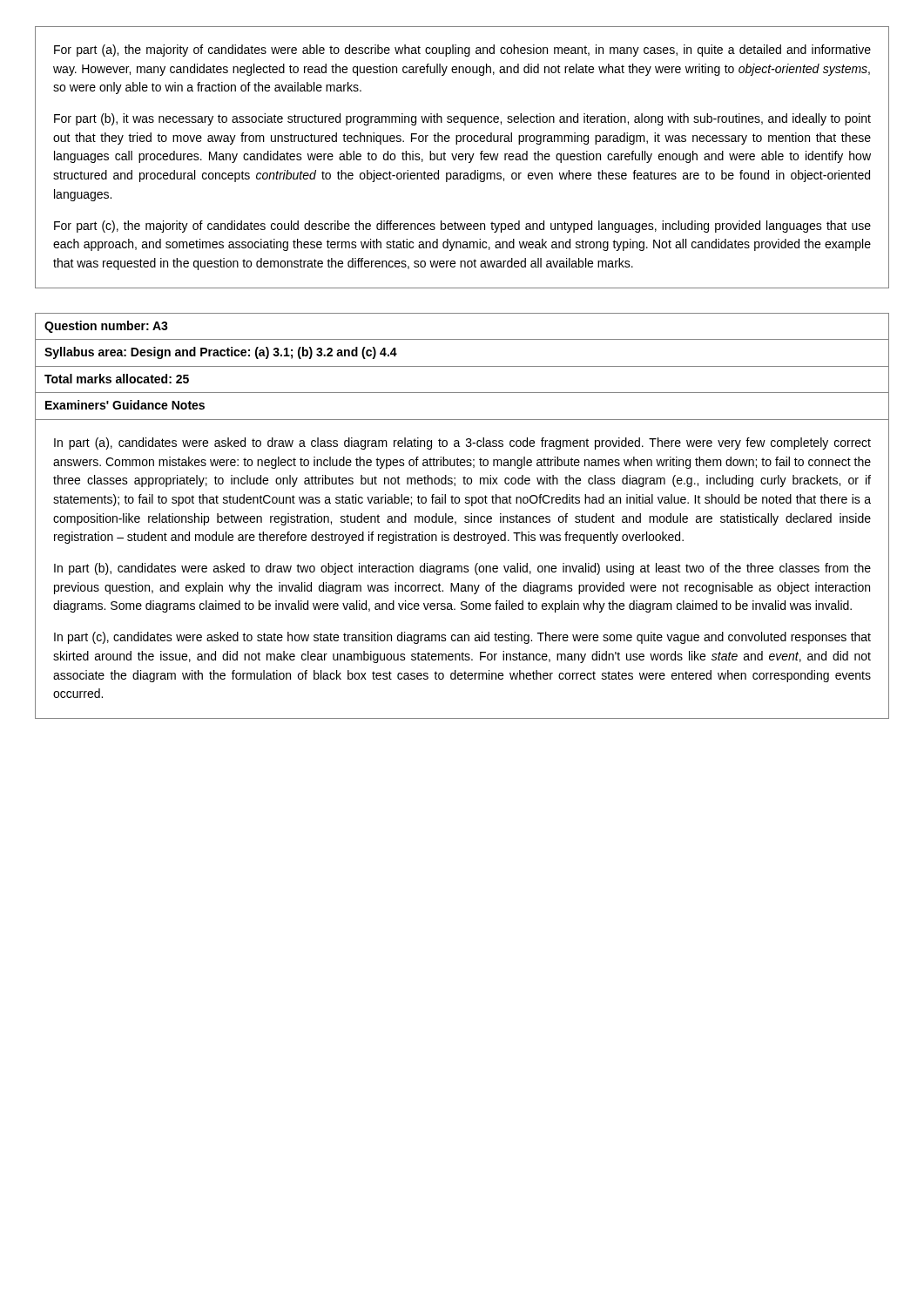
Task: Click the passage that begins "For part (a), the majority of candidates"
Action: tap(462, 157)
